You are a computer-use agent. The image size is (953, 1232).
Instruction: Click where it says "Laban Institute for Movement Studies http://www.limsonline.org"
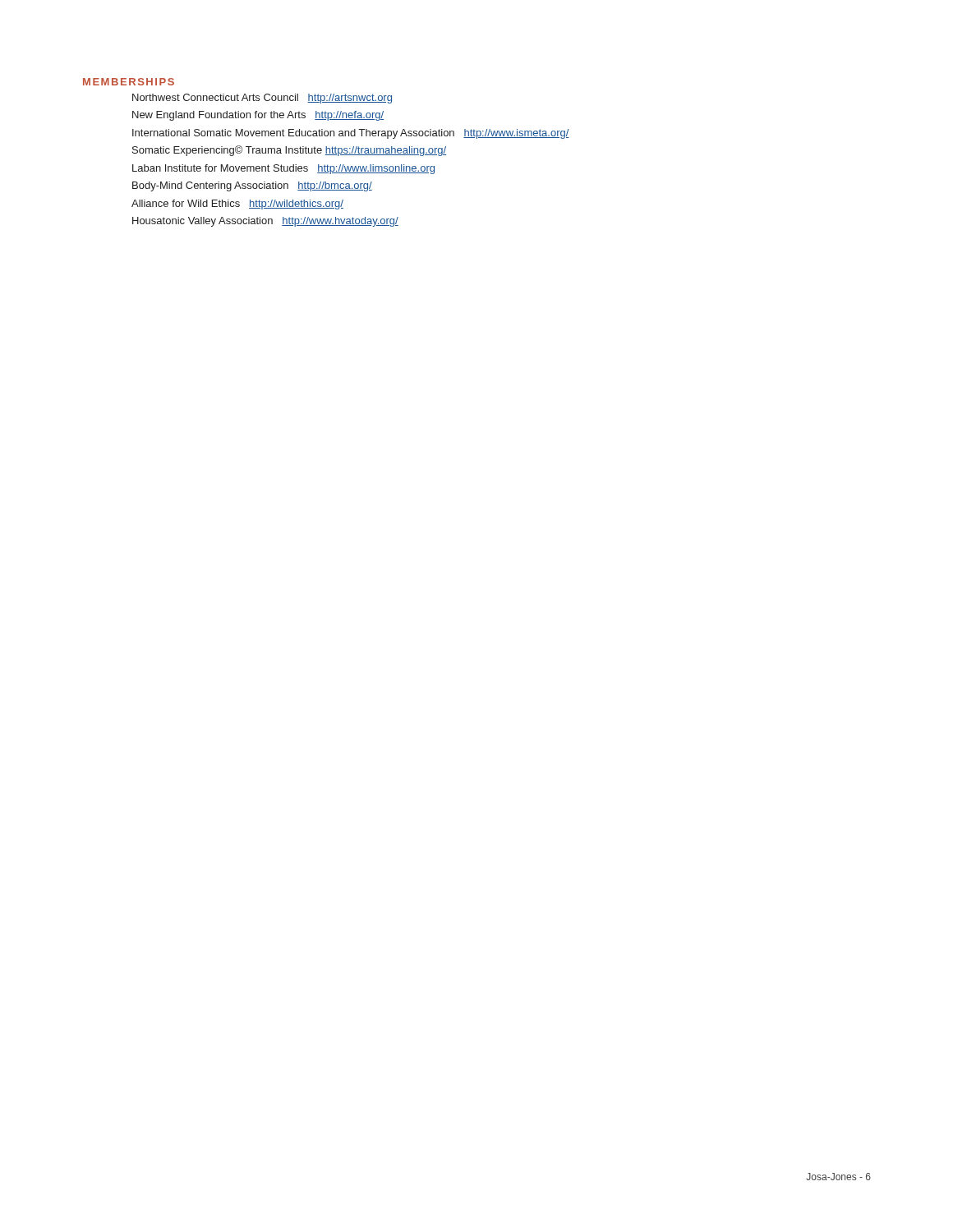283,168
